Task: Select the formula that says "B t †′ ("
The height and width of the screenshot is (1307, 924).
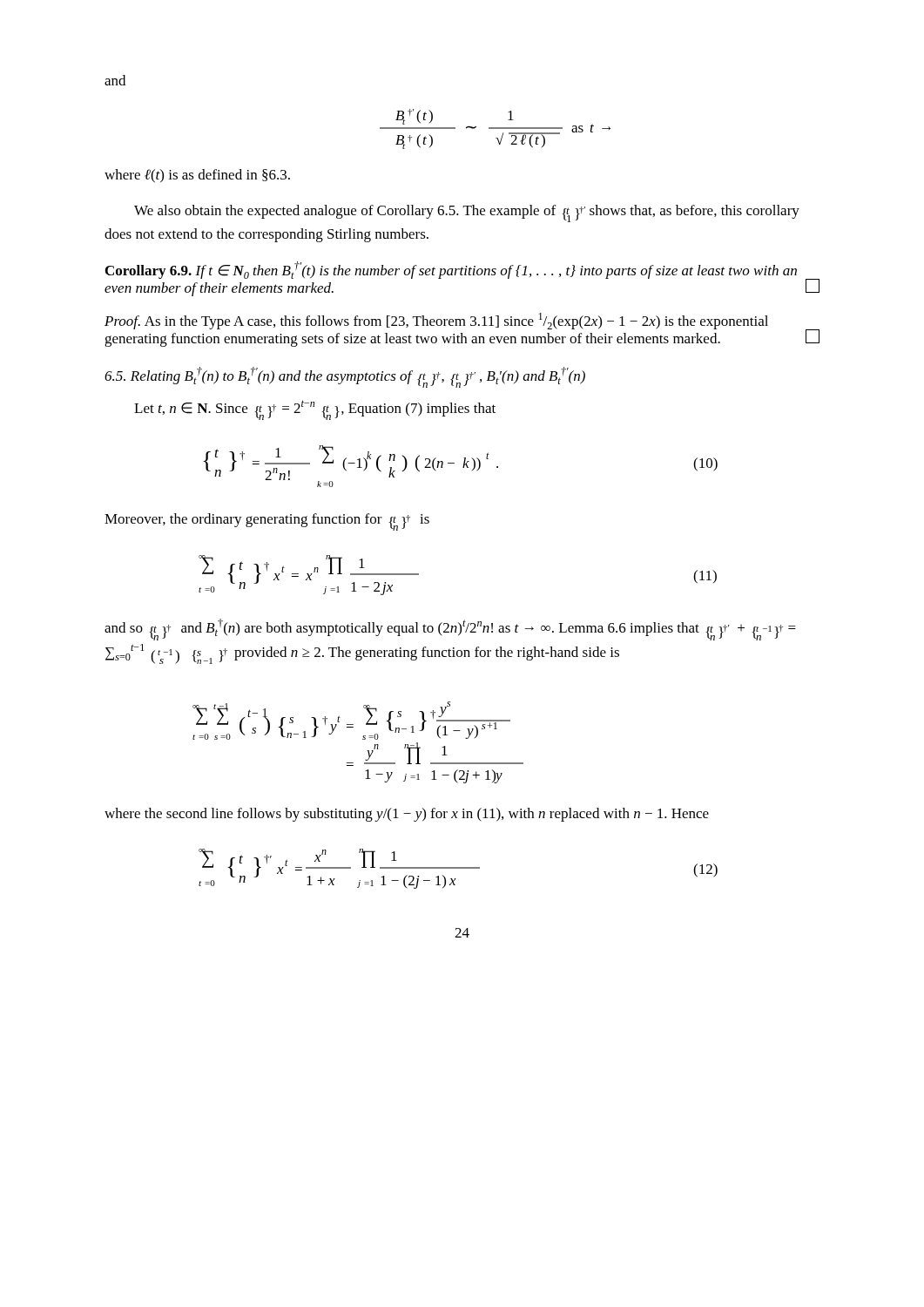Action: click(x=471, y=128)
